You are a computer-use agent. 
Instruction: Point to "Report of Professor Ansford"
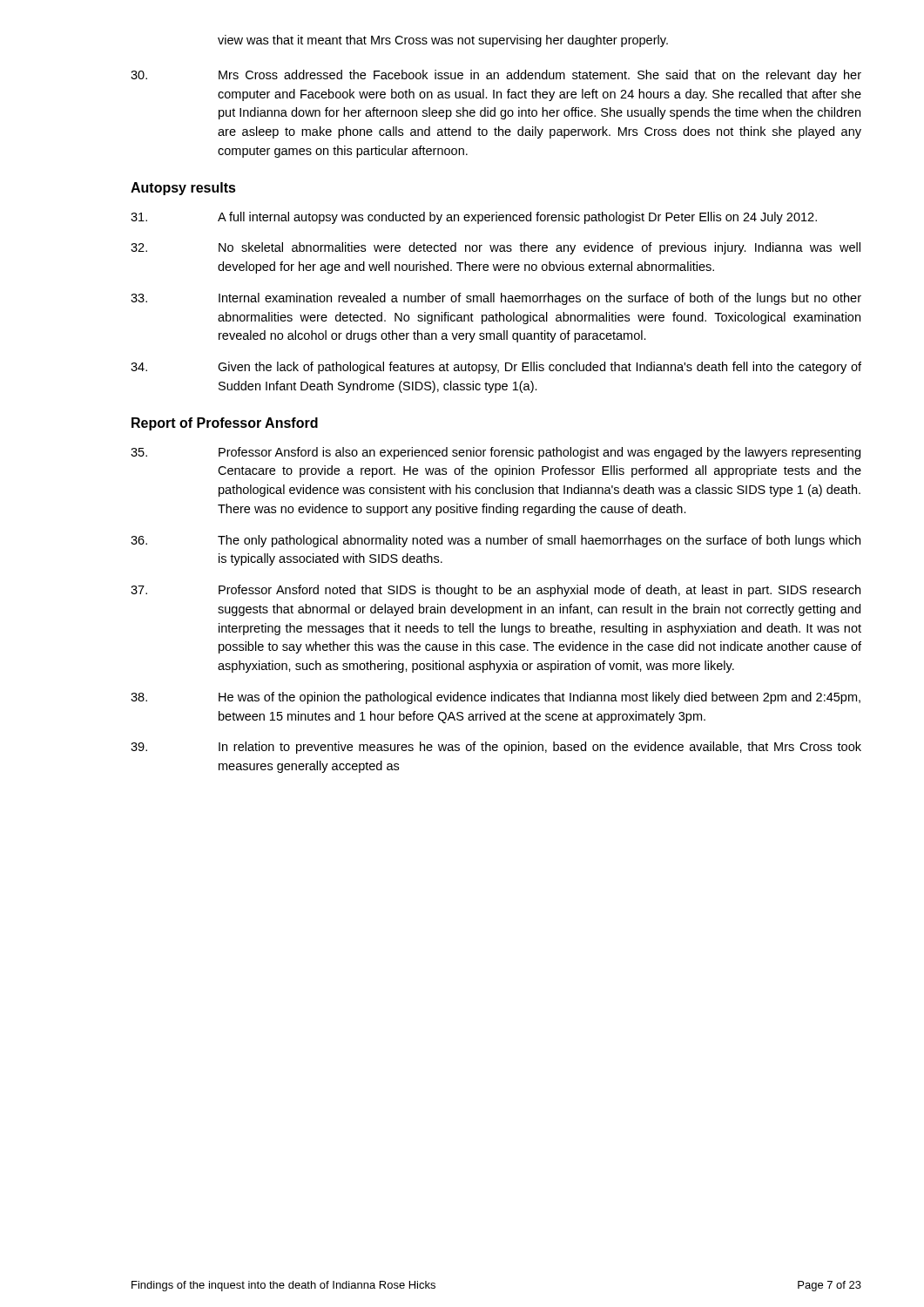tap(224, 423)
